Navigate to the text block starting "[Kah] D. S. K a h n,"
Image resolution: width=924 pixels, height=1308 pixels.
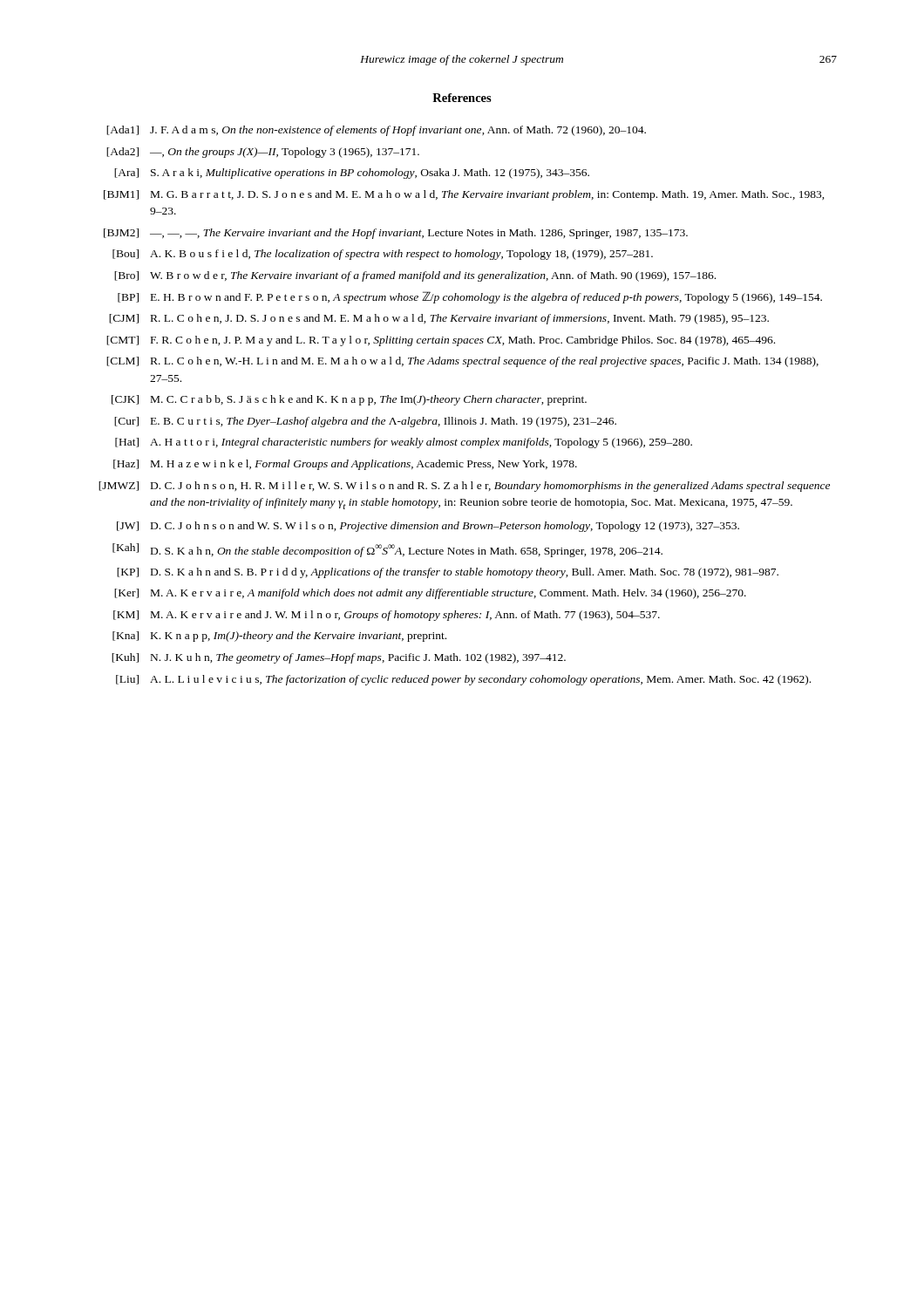(x=462, y=549)
